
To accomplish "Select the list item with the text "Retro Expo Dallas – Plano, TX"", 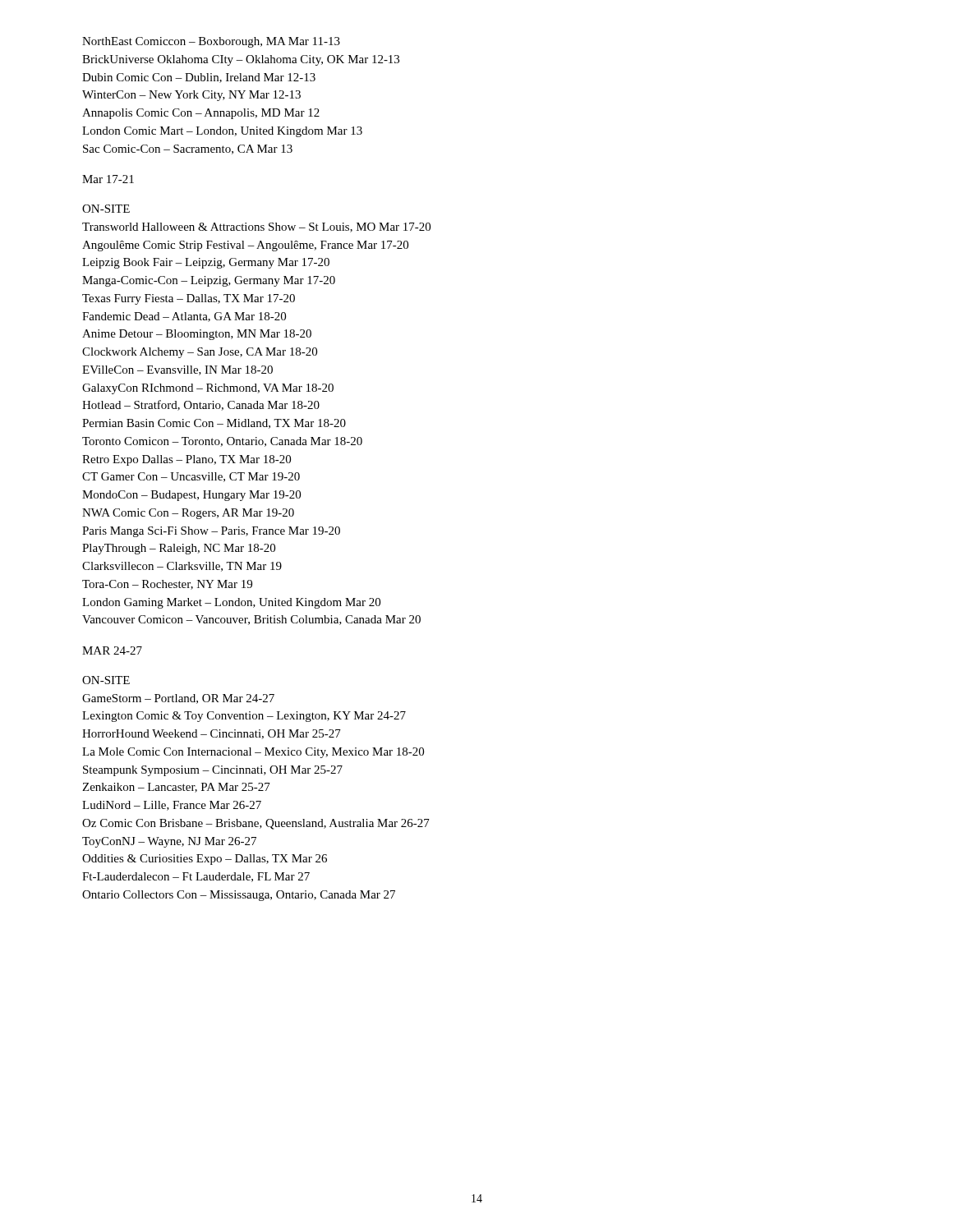I will pyautogui.click(x=187, y=459).
